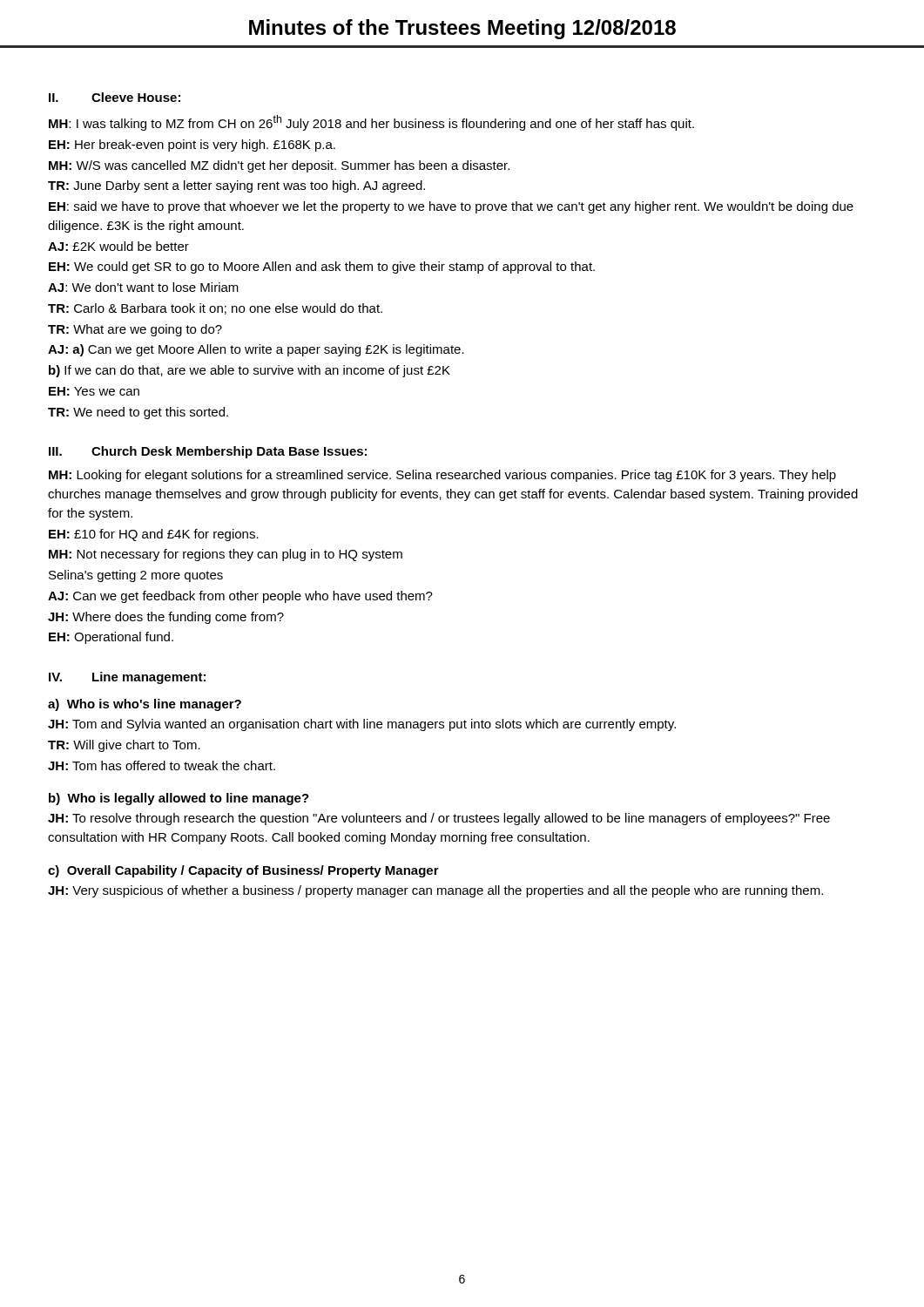Locate the text block with the text "b) If we can"
This screenshot has width=924, height=1307.
[x=249, y=370]
